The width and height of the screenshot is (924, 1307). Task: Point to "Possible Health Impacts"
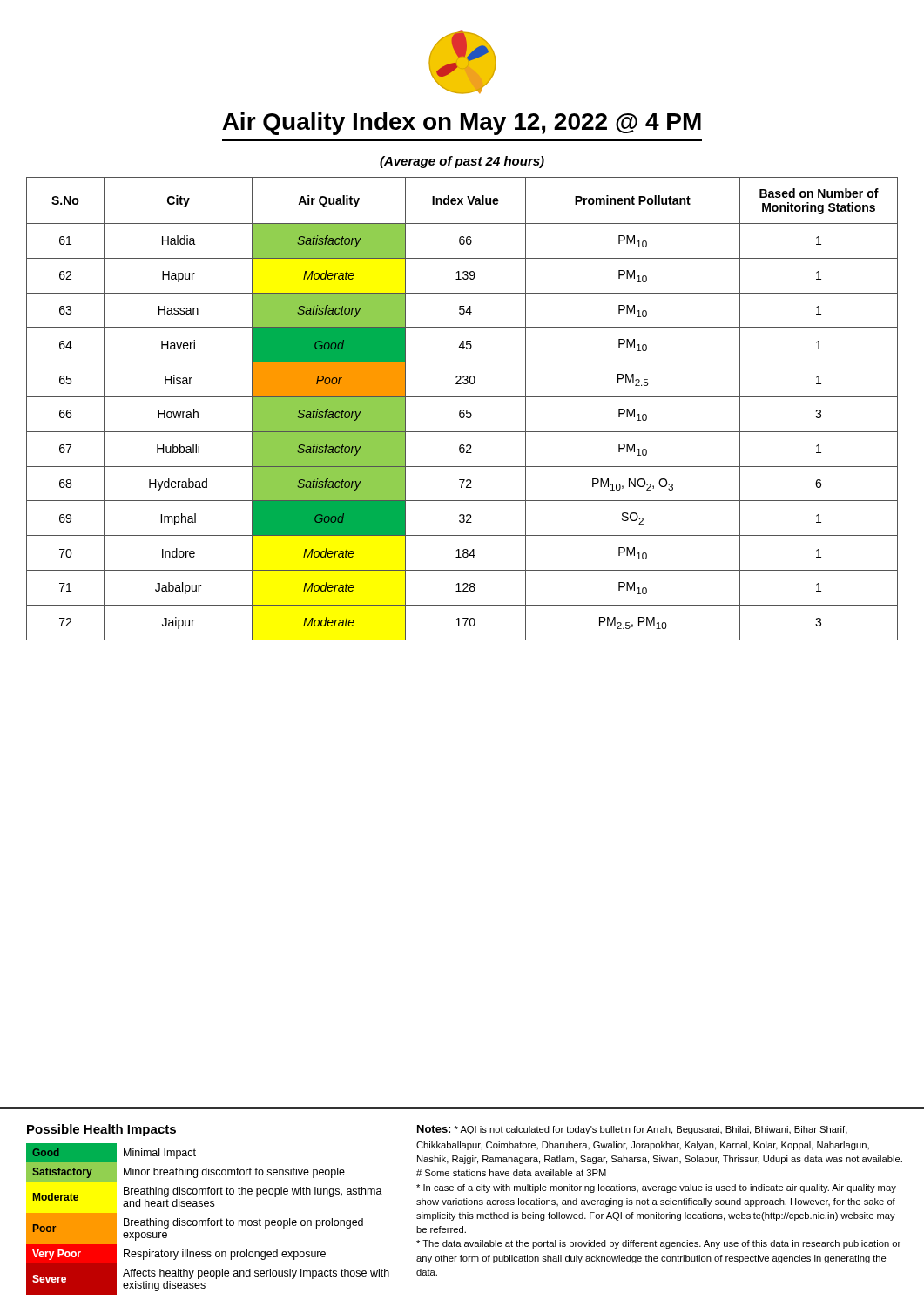point(101,1130)
